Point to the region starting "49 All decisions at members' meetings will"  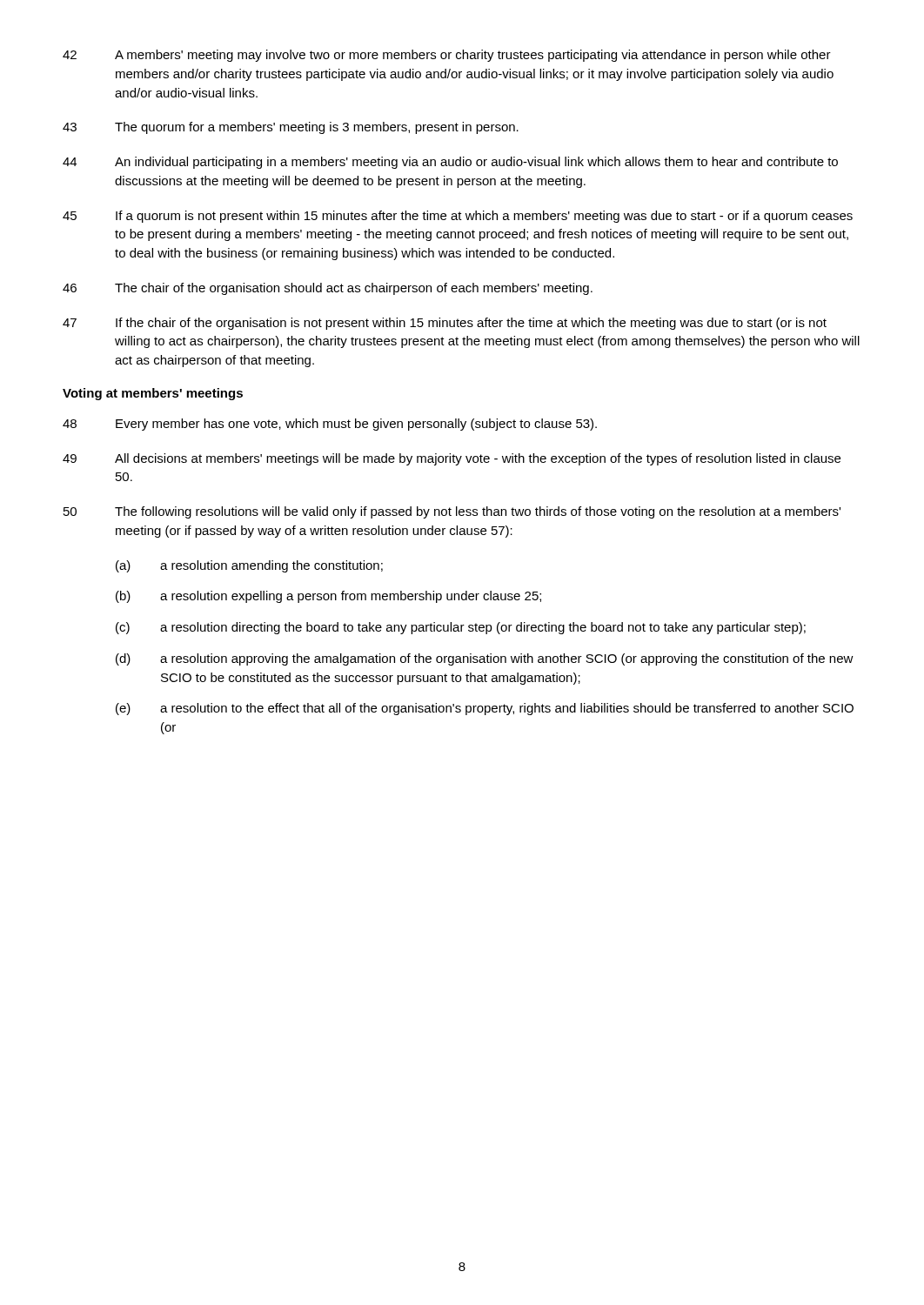pos(462,467)
